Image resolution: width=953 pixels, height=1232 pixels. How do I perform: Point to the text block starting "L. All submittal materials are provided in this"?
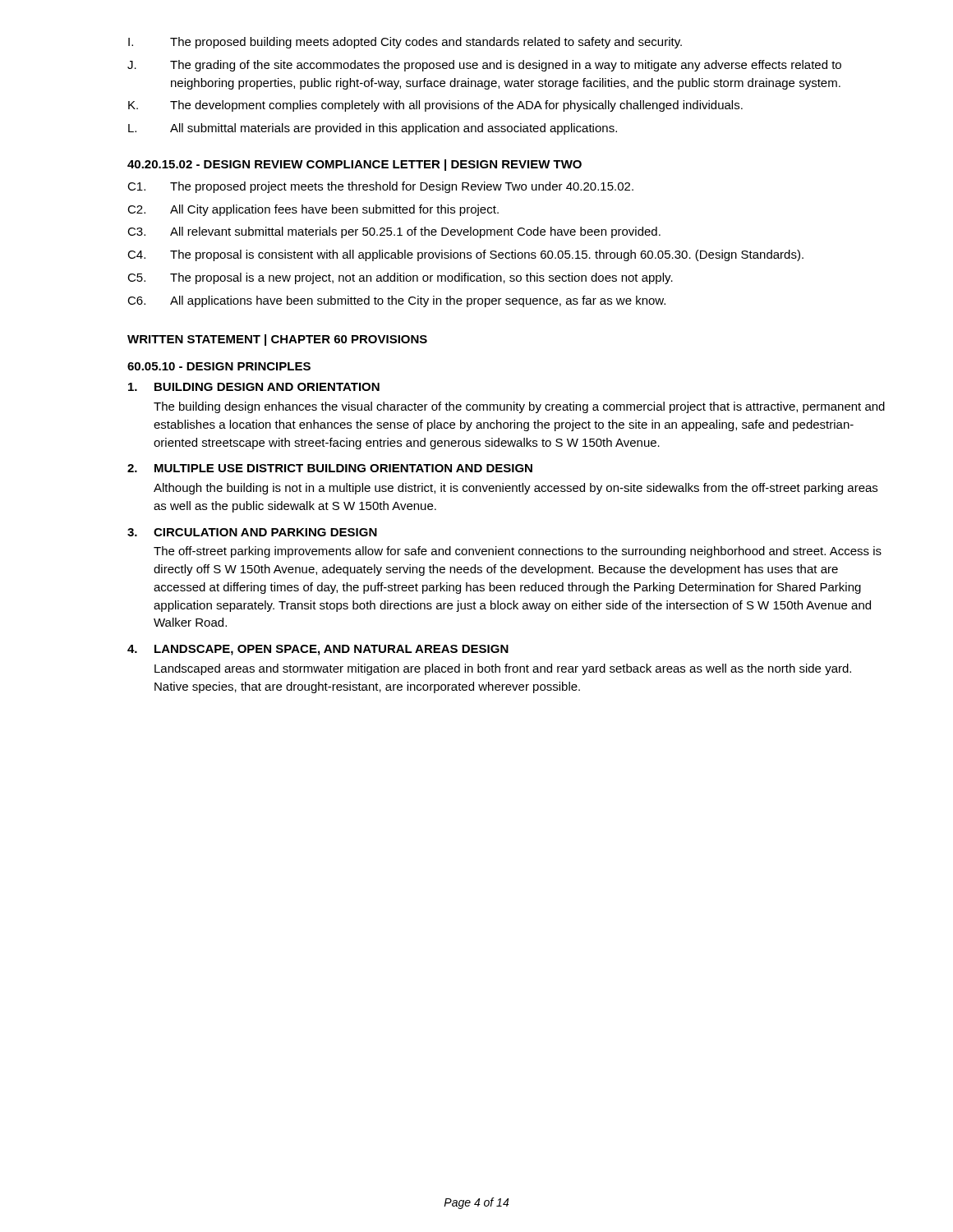pyautogui.click(x=507, y=128)
